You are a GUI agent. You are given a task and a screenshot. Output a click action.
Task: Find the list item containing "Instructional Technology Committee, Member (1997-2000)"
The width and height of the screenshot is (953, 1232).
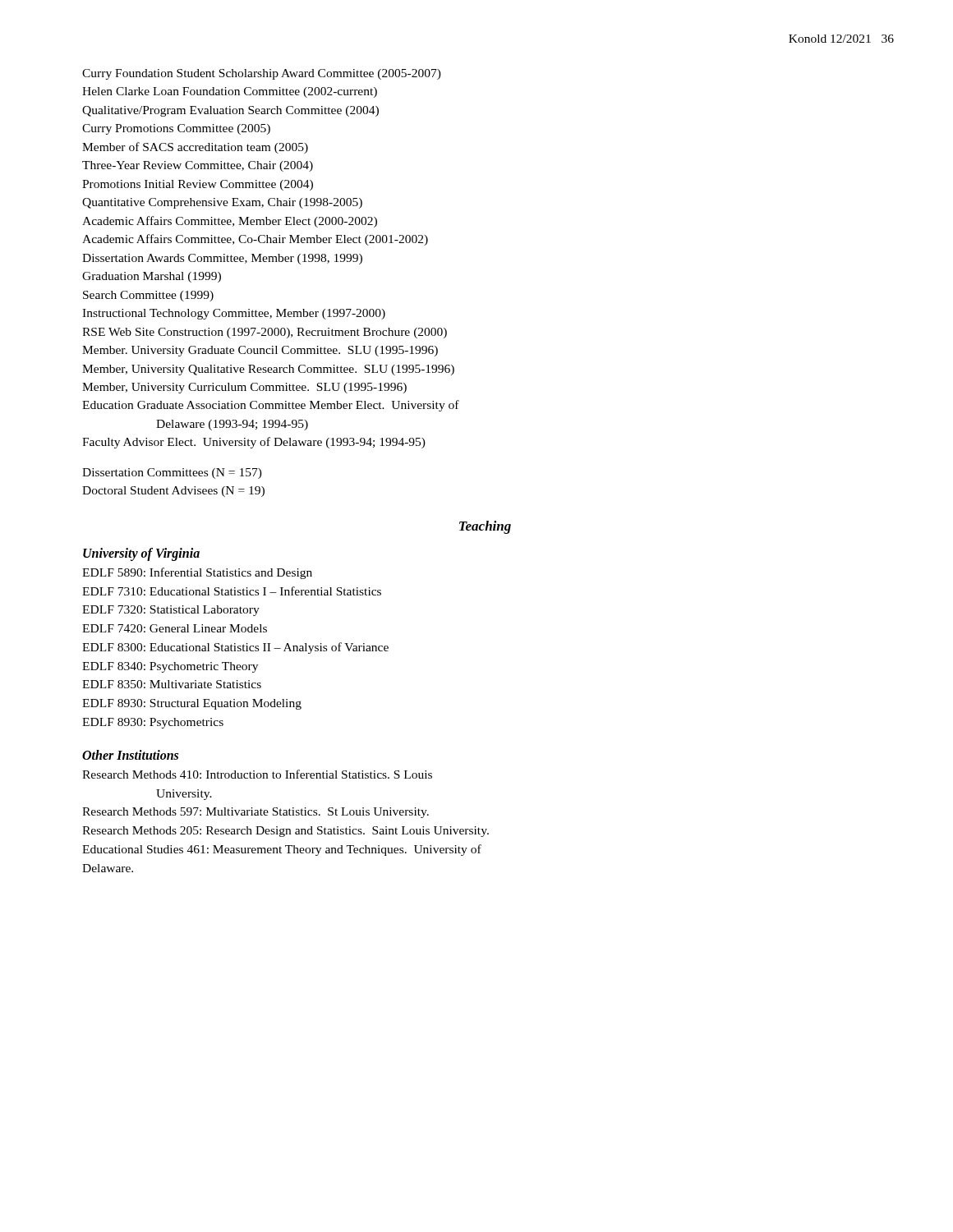click(x=234, y=313)
